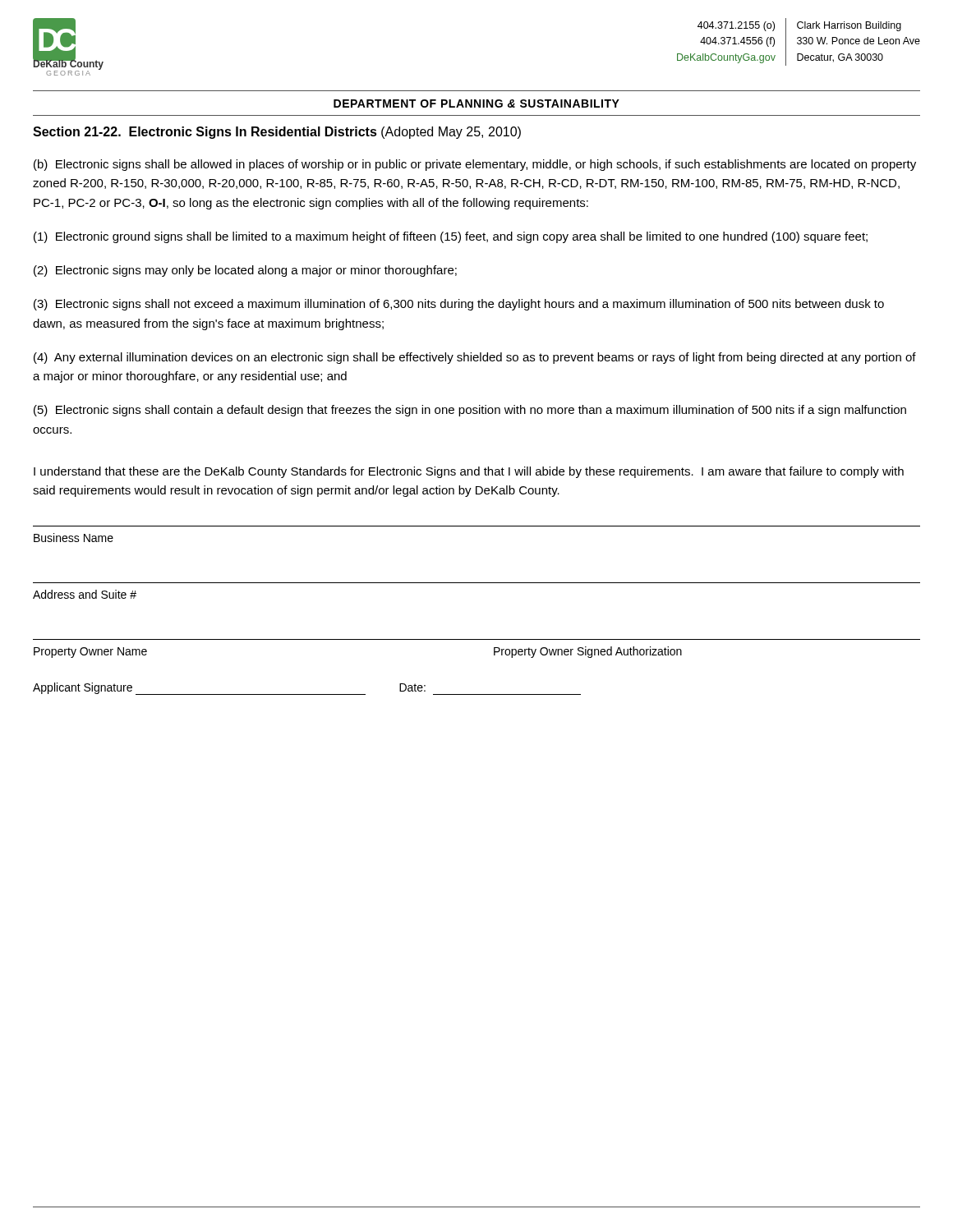Find the block starting "Address and Suite #"

85,595
